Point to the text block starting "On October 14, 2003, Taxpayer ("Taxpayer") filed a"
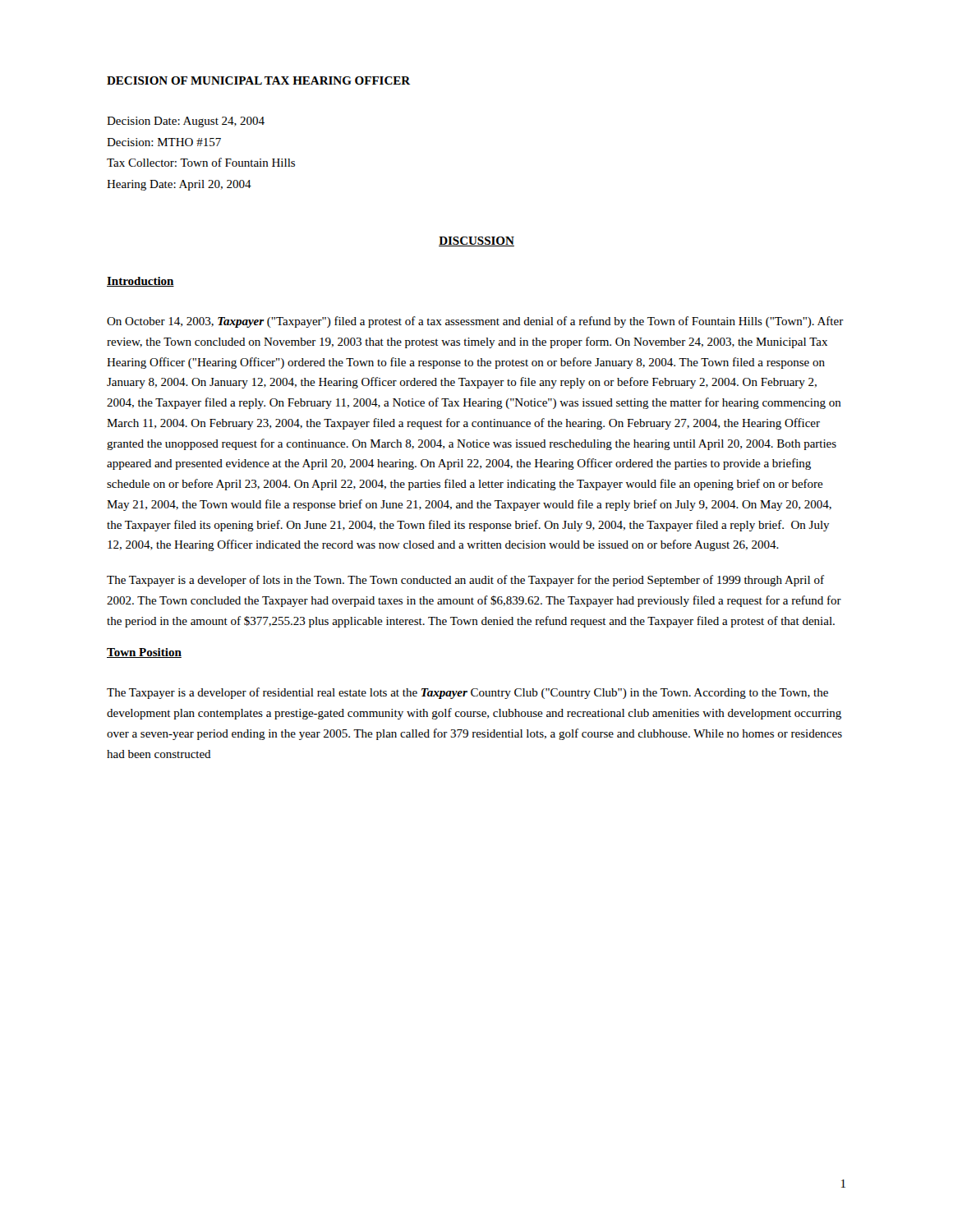The height and width of the screenshot is (1232, 953). pos(475,433)
